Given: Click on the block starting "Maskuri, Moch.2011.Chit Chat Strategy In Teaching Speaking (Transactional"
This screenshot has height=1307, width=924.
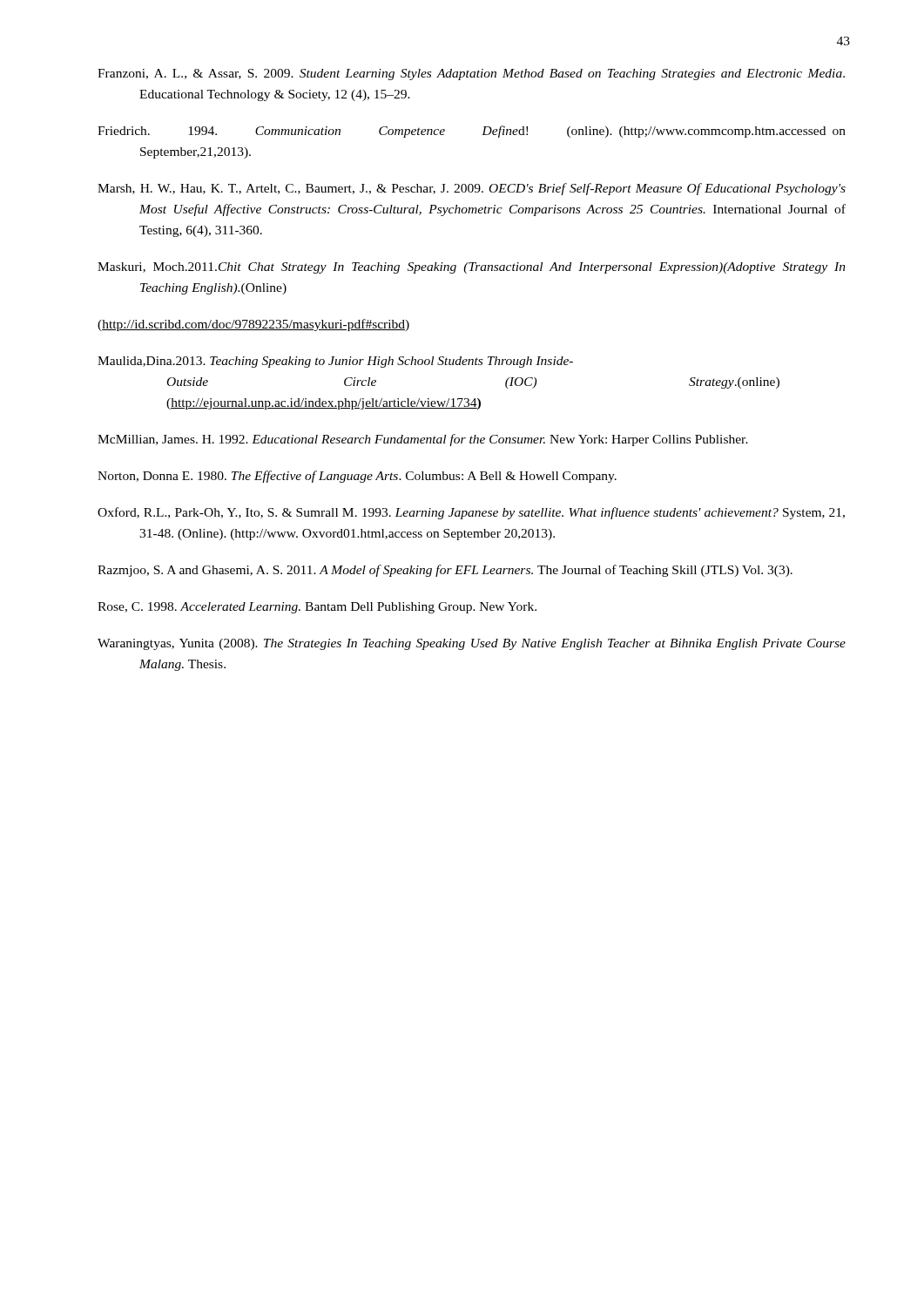Looking at the screenshot, I should (x=472, y=277).
